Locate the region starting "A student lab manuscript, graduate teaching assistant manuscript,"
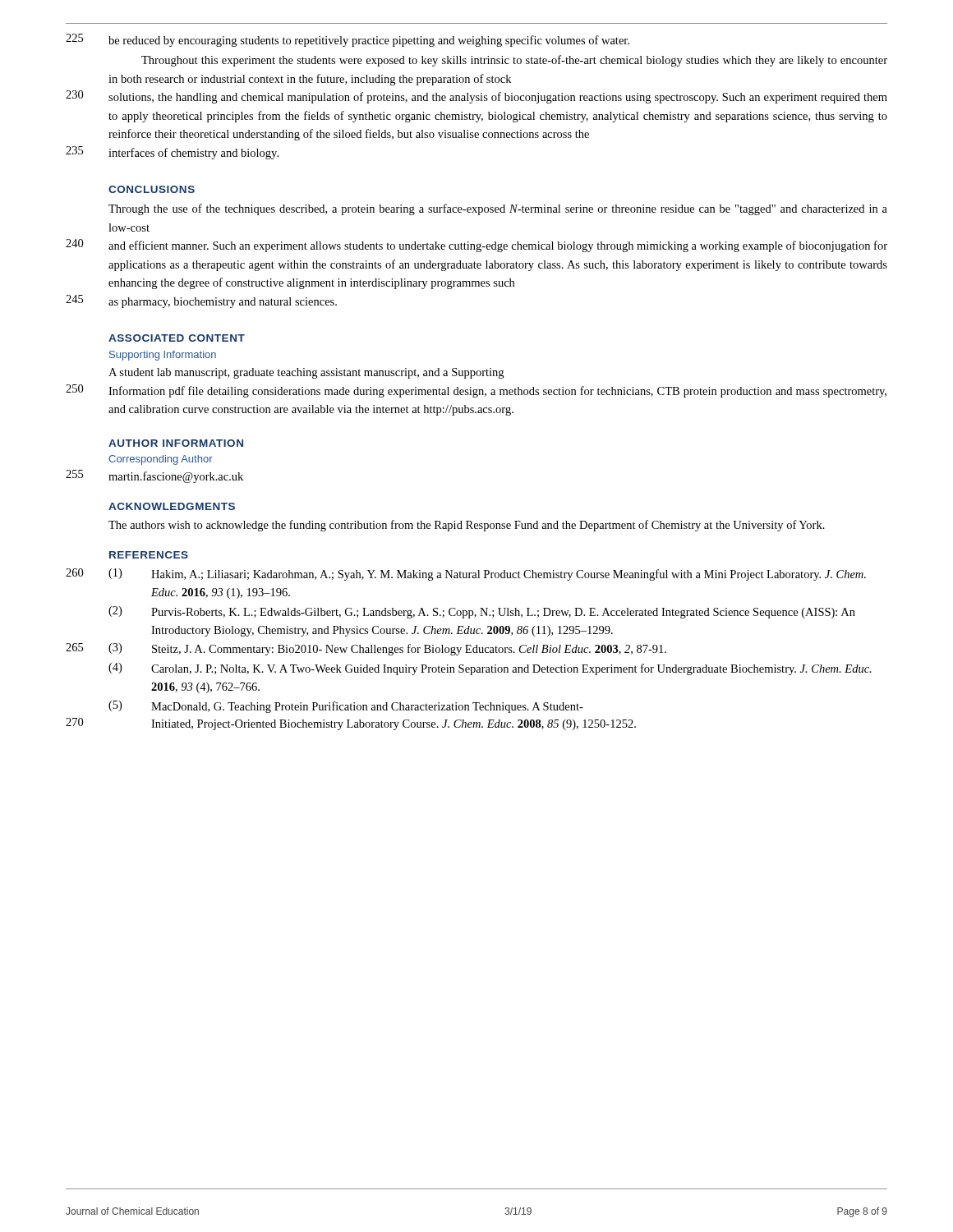953x1232 pixels. point(476,391)
